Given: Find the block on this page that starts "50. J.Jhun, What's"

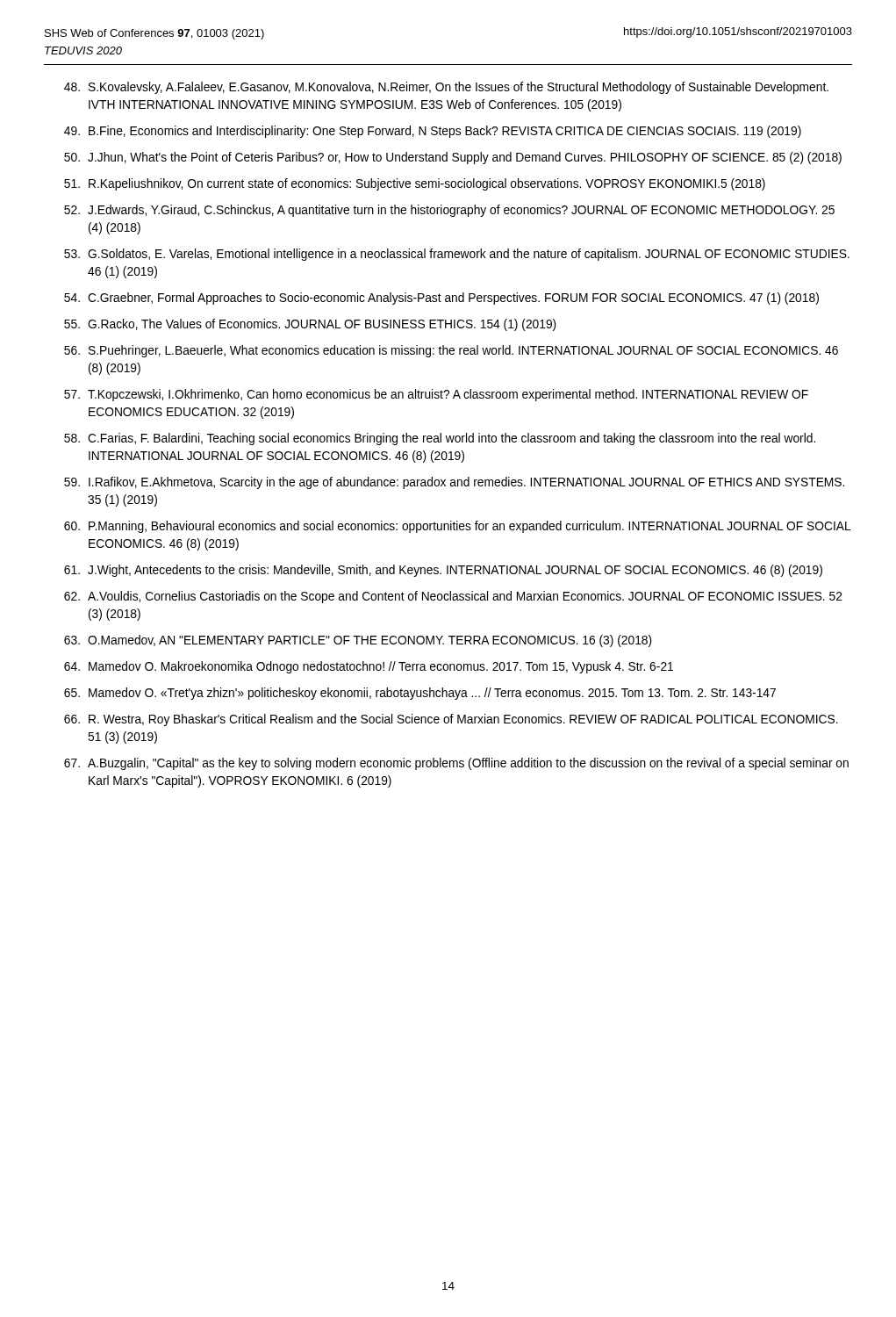Looking at the screenshot, I should (x=448, y=158).
